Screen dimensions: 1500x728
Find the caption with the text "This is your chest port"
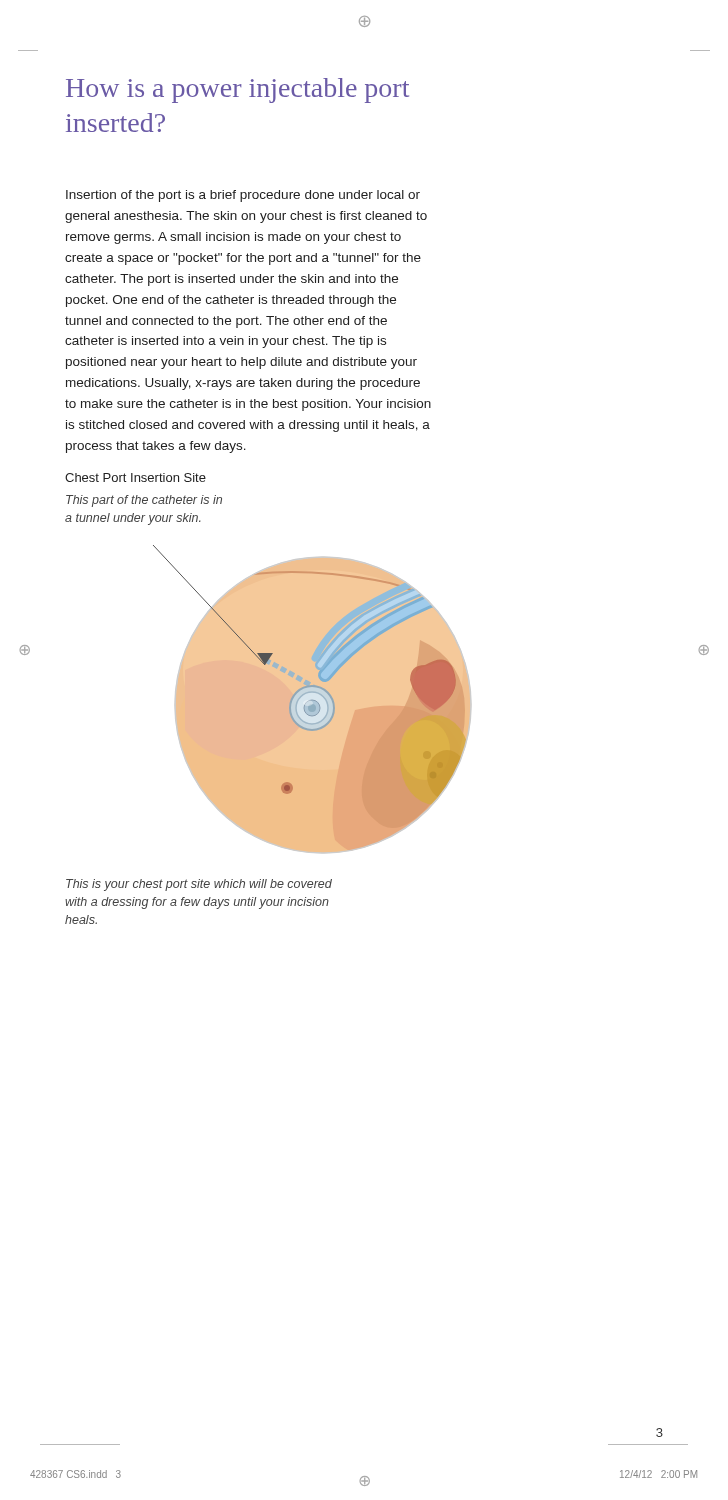[198, 902]
